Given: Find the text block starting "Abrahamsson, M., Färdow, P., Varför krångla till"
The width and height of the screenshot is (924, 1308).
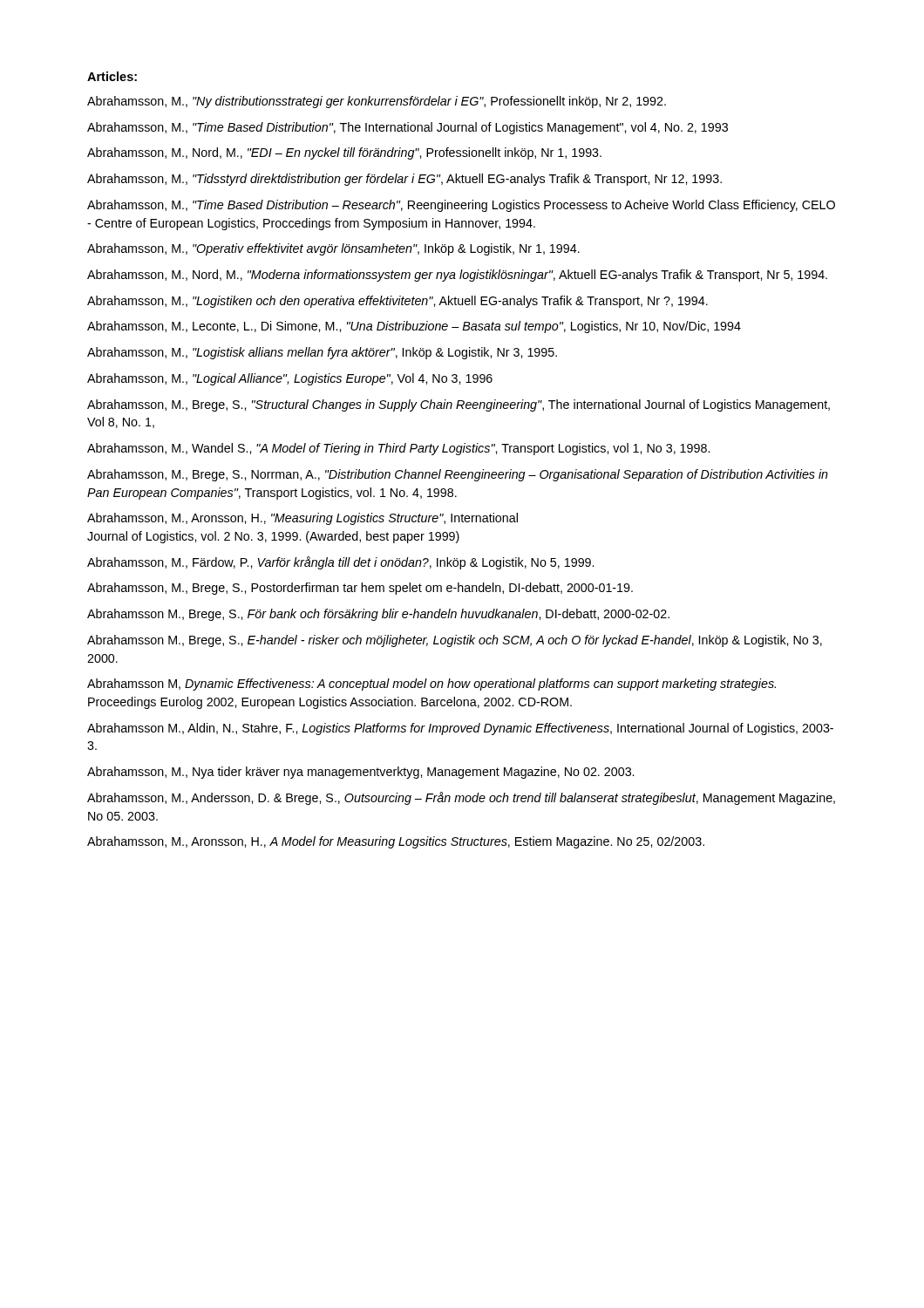Looking at the screenshot, I should (341, 562).
